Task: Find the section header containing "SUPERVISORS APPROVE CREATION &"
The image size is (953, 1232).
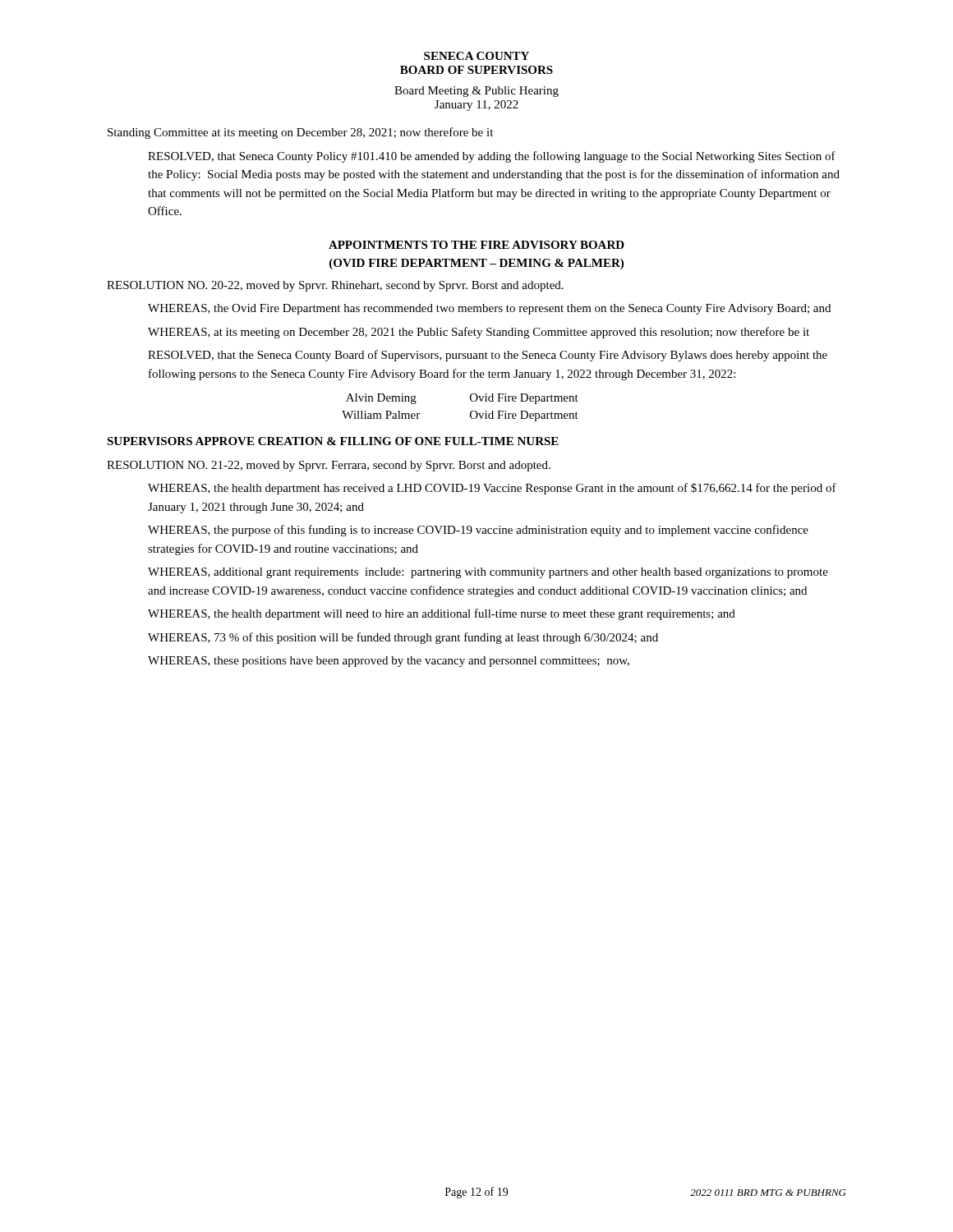Action: 333,441
